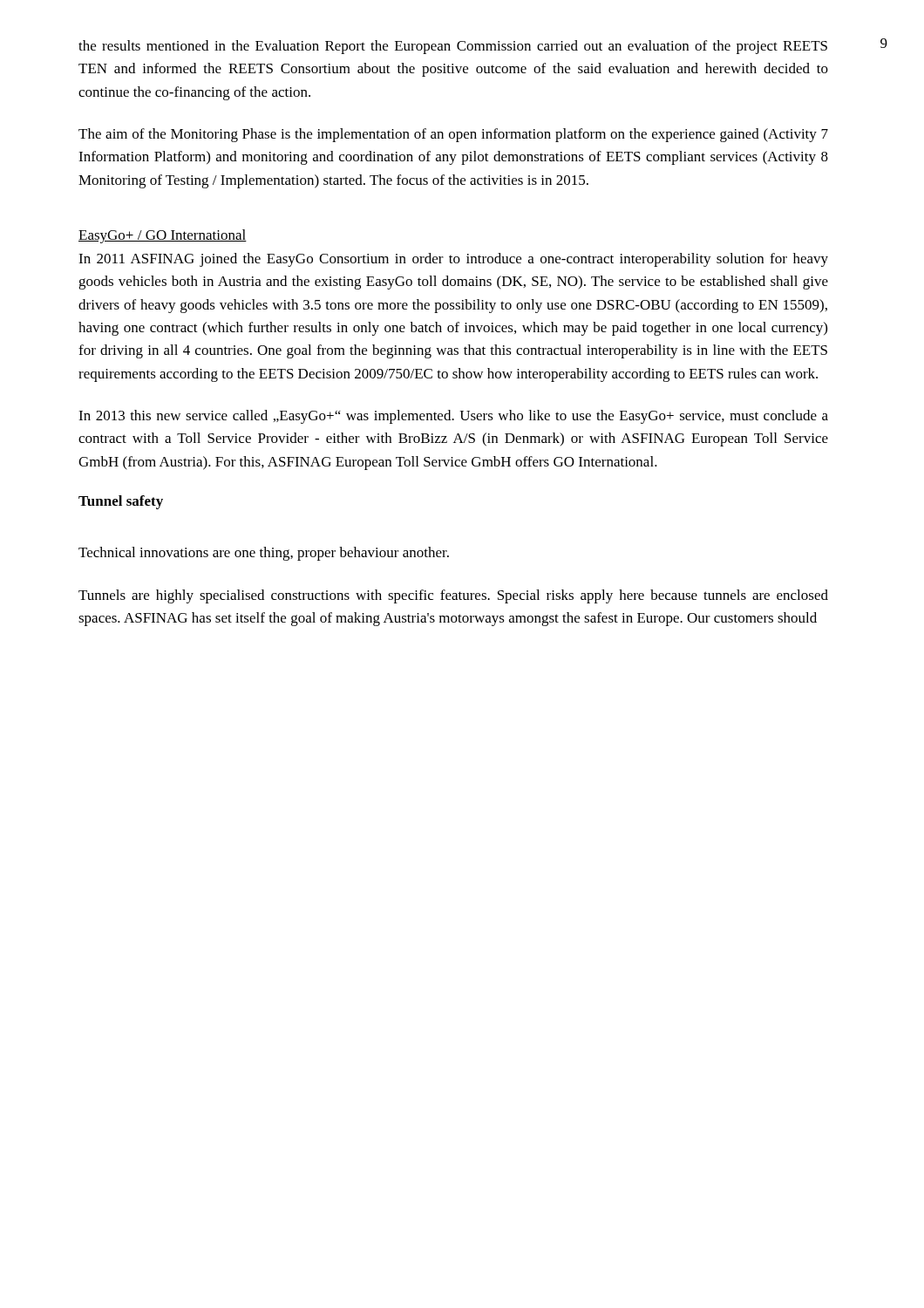Select the passage starting "In 2013 this new service called „EasyGo+“"
The width and height of the screenshot is (924, 1308).
453,439
